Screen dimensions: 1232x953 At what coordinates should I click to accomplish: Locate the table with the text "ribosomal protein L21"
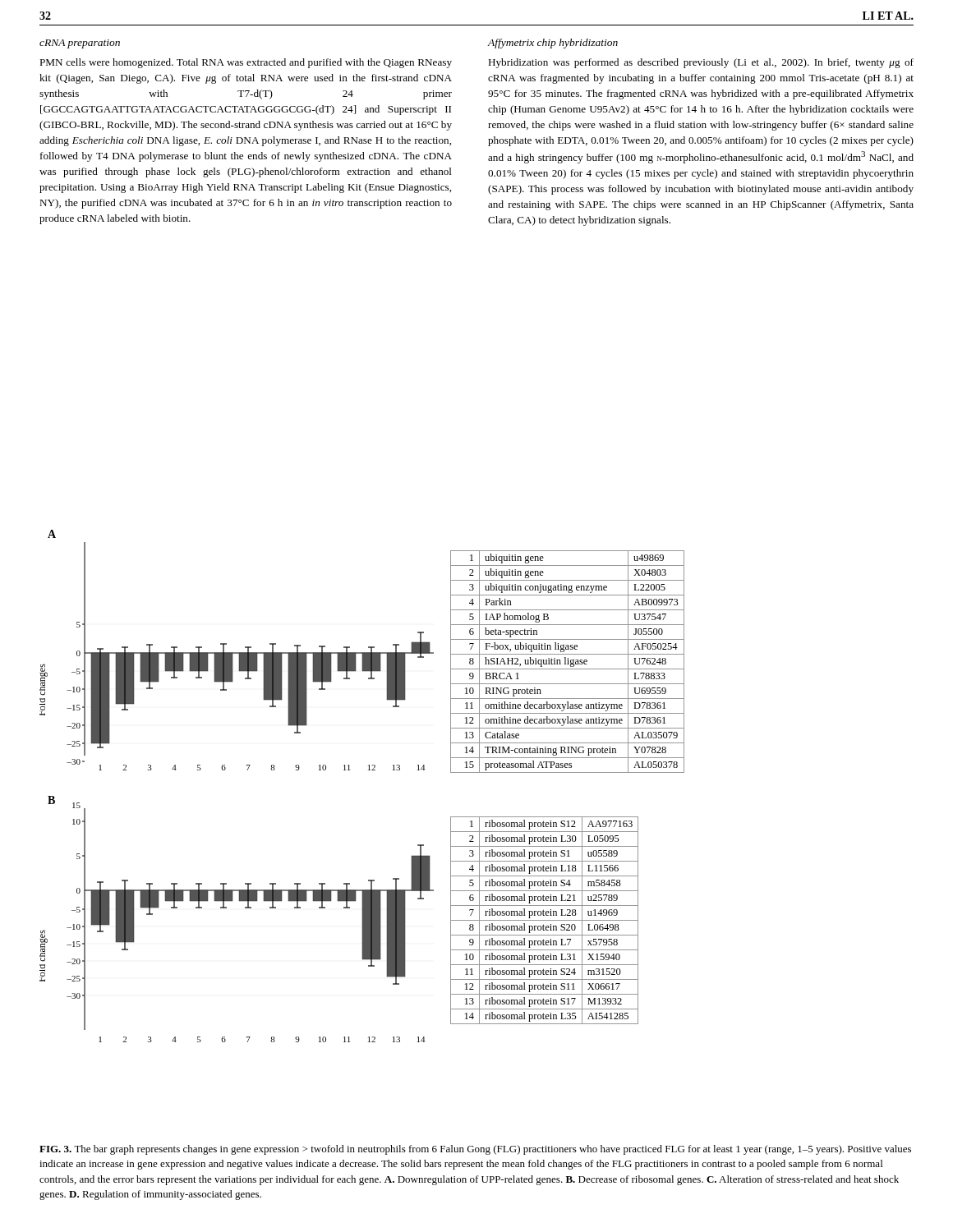[x=544, y=920]
